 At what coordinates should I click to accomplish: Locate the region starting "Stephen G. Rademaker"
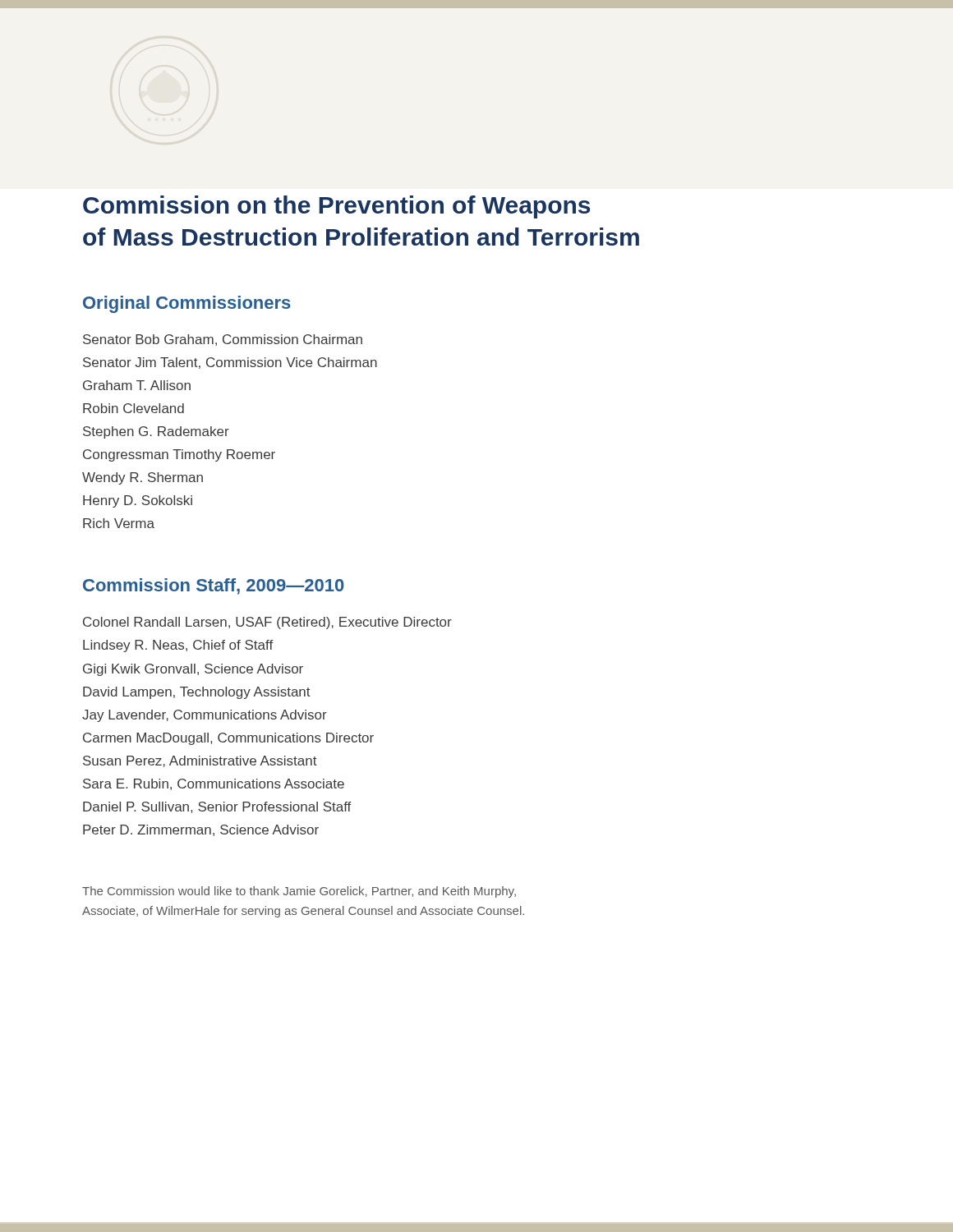(x=156, y=432)
